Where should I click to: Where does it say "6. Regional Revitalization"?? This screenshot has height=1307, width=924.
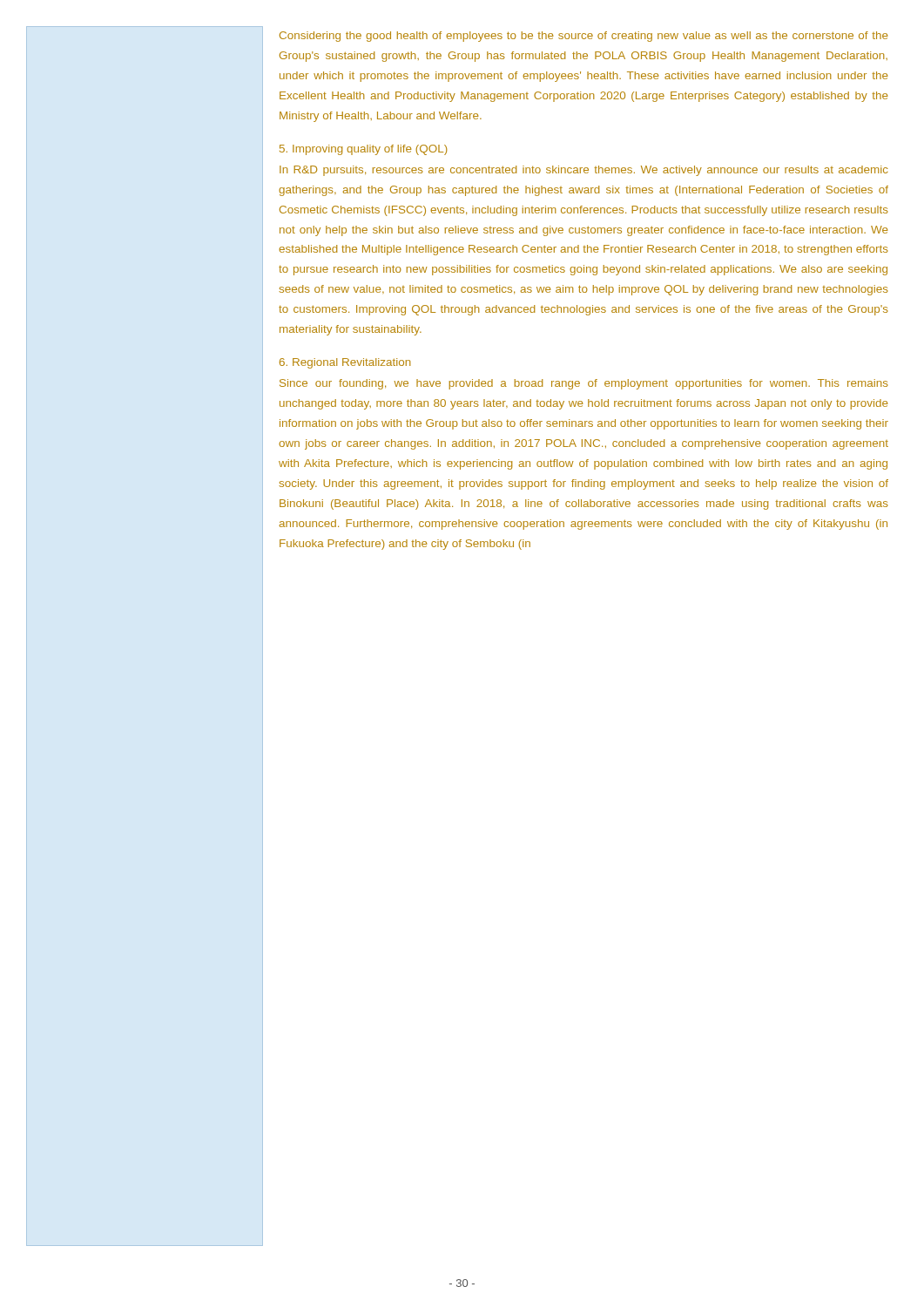[x=345, y=362]
